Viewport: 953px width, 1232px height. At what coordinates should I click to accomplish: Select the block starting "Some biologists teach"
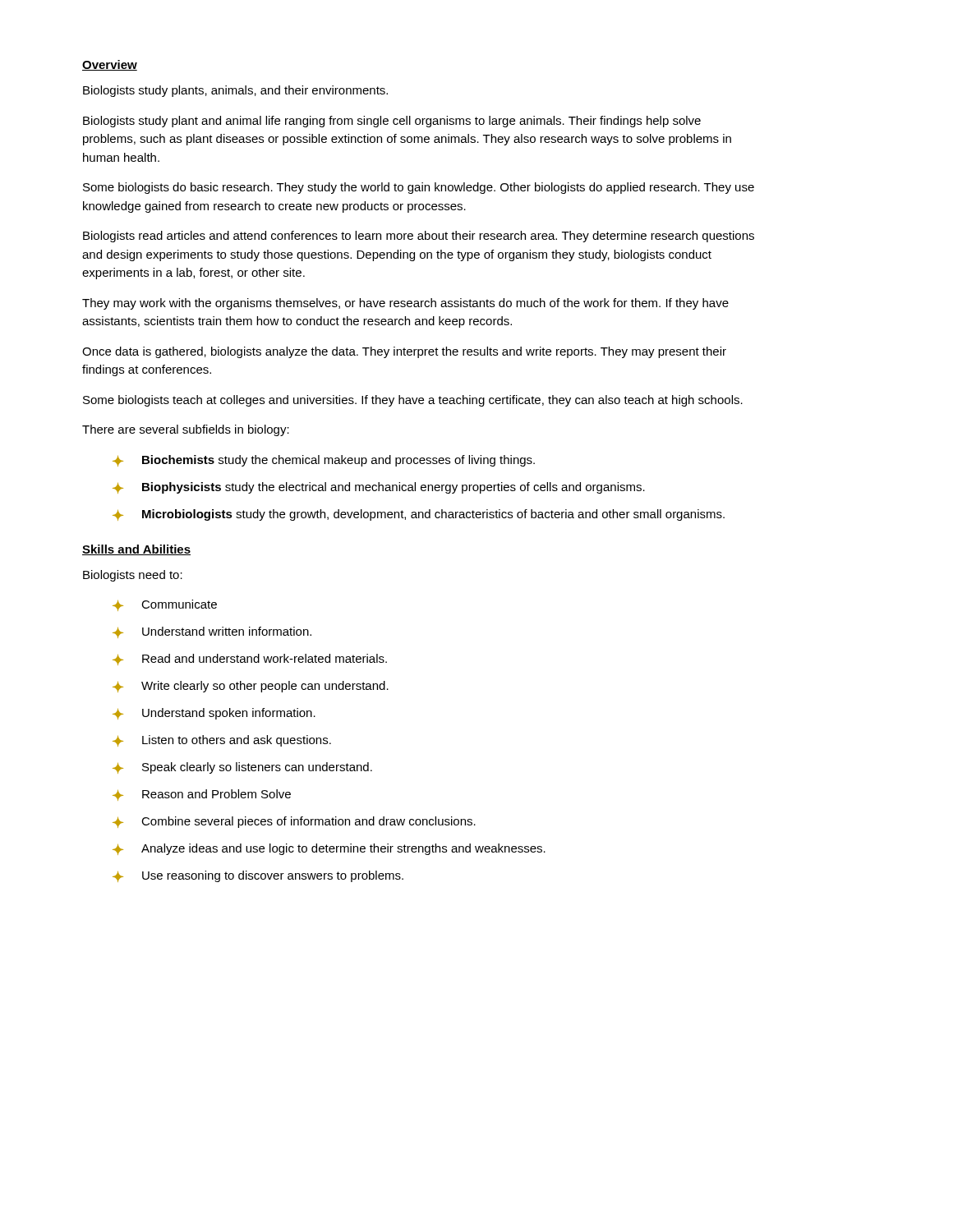coord(419,400)
